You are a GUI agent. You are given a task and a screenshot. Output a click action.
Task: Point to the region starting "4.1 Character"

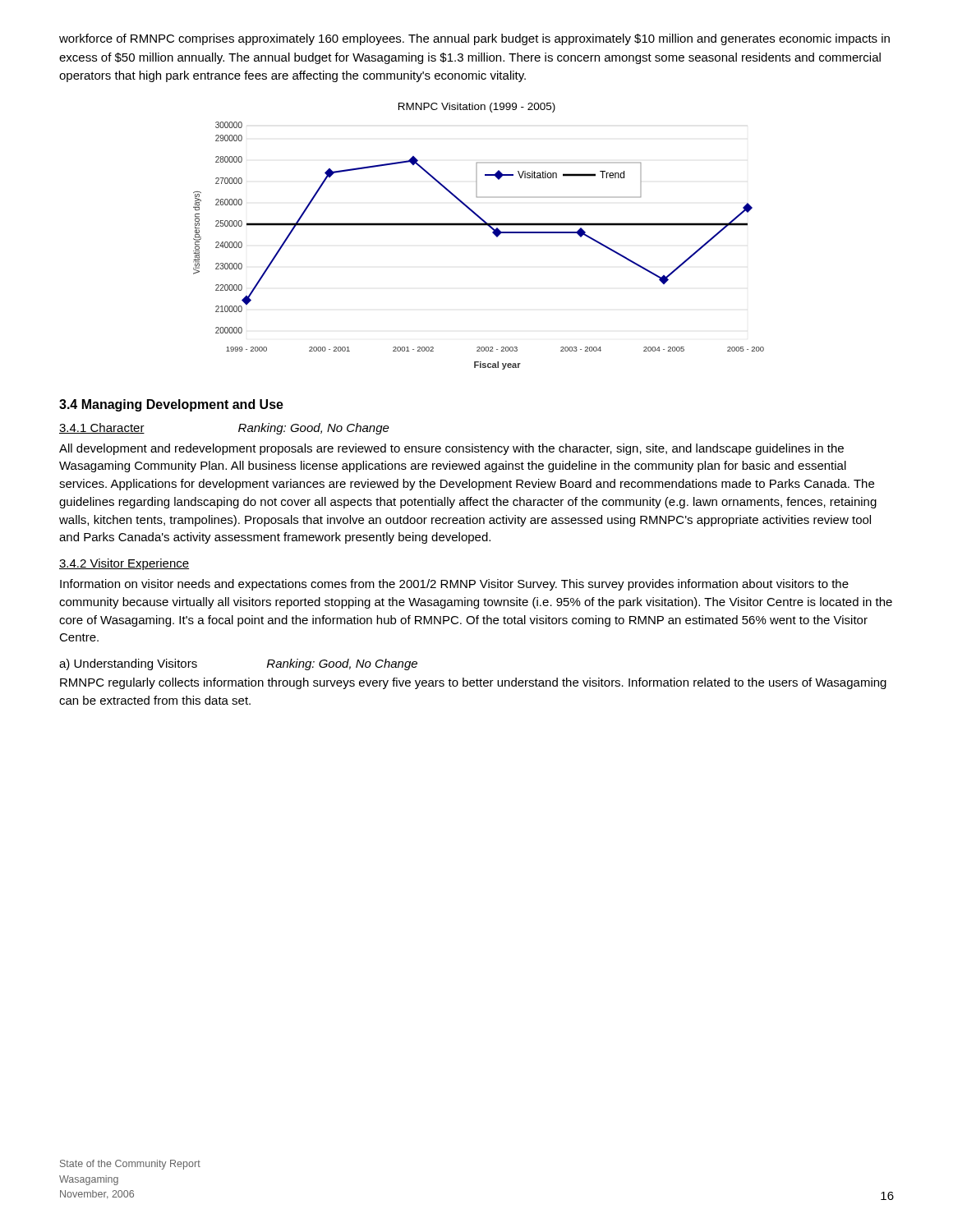pyautogui.click(x=102, y=427)
